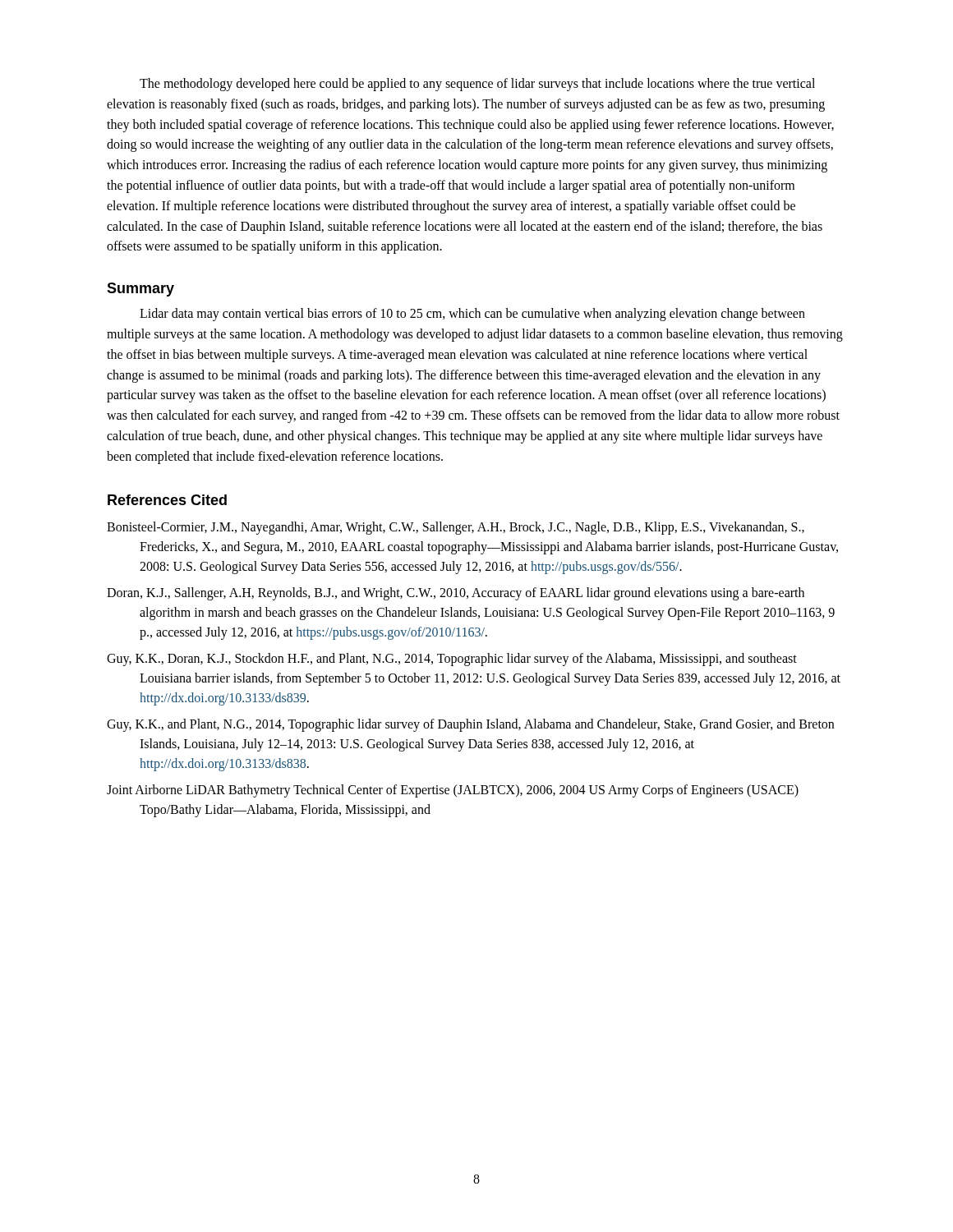
Task: Point to the text starting "Joint Airborne LiDAR Bathymetry Technical Center of Expertise"
Action: coord(453,799)
